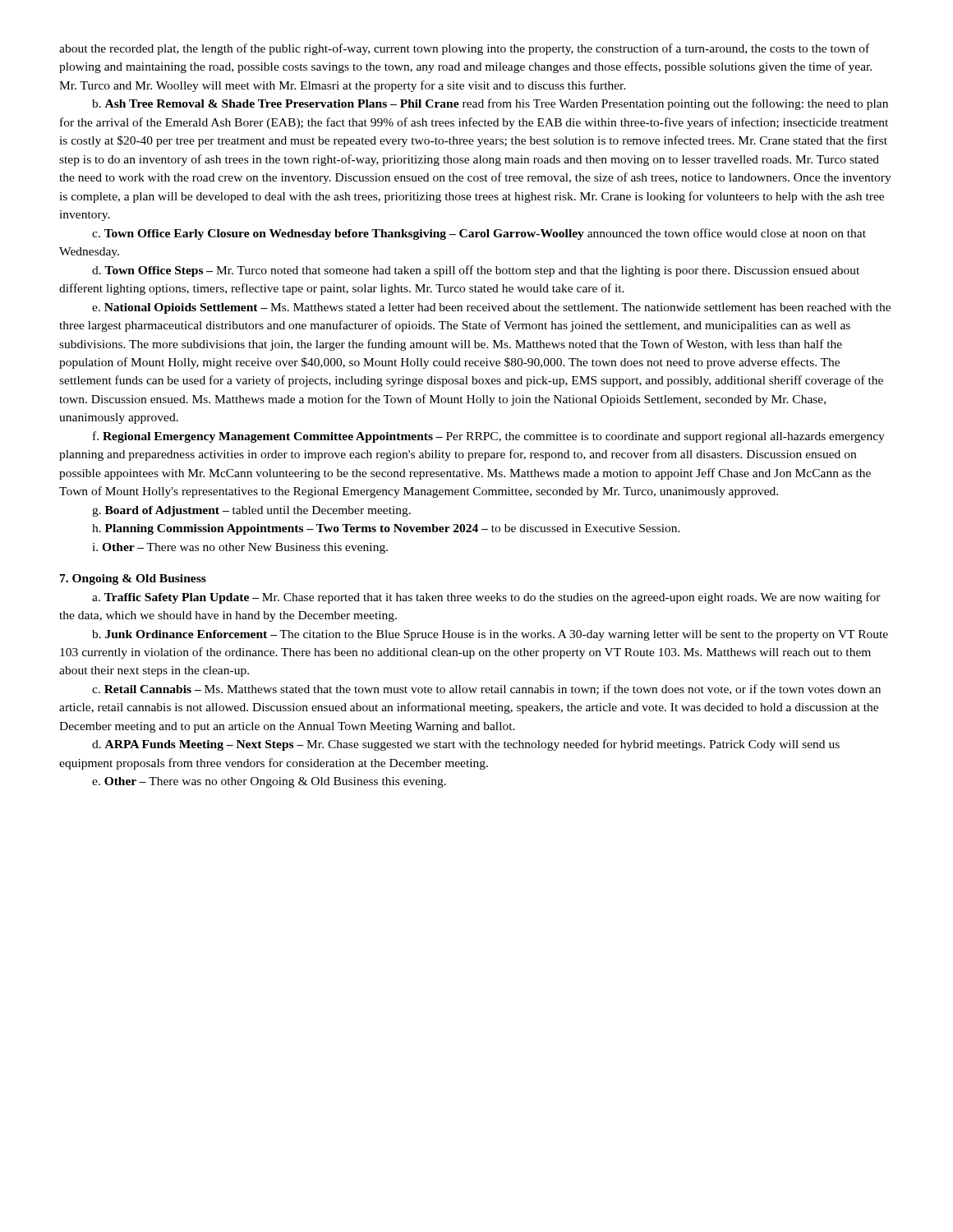The width and height of the screenshot is (953, 1232).
Task: Click the passage that begins "b. Junk Ordinance Enforcement –"
Action: [474, 652]
